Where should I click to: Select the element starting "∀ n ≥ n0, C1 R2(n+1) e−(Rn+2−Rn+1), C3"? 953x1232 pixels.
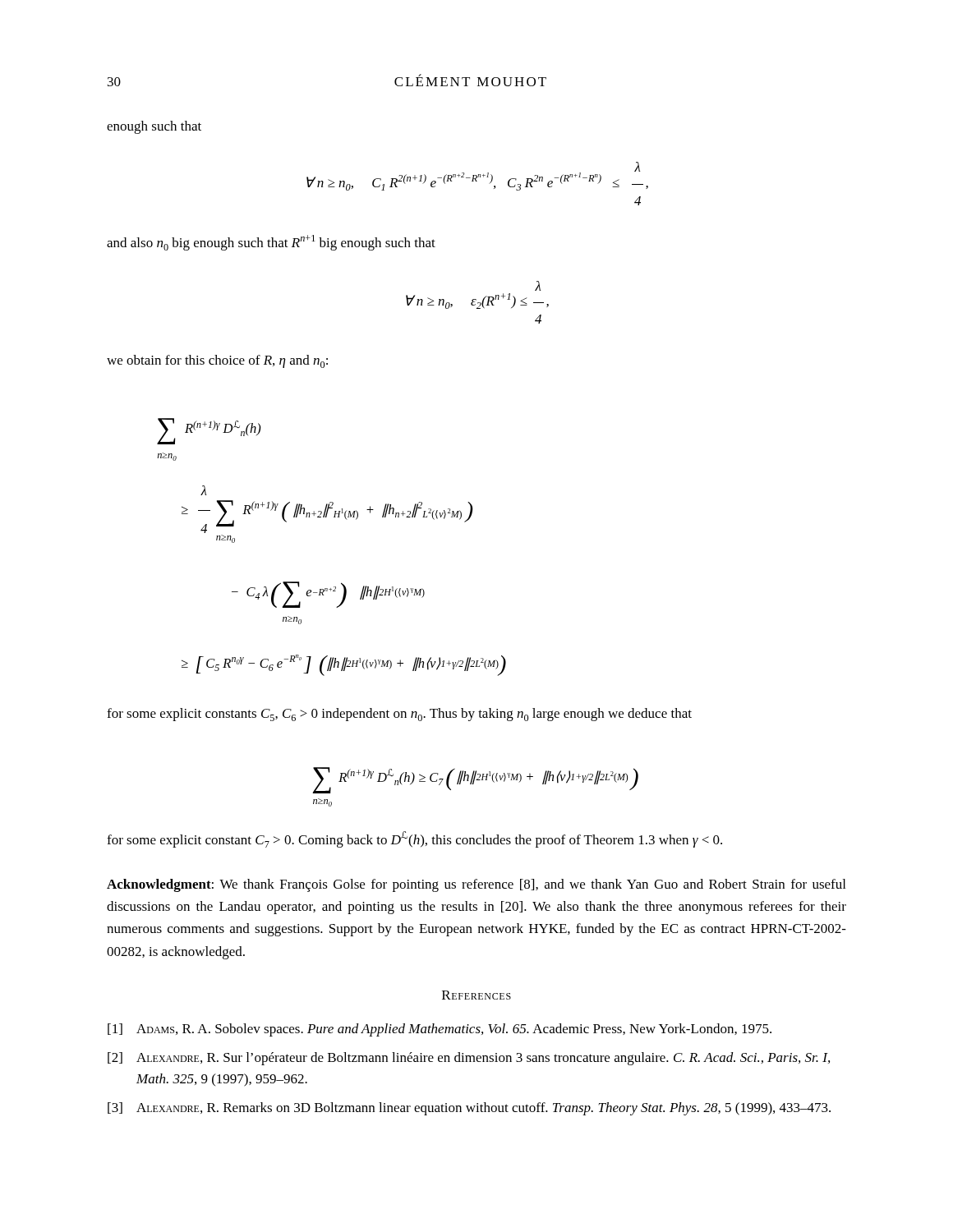coord(476,184)
